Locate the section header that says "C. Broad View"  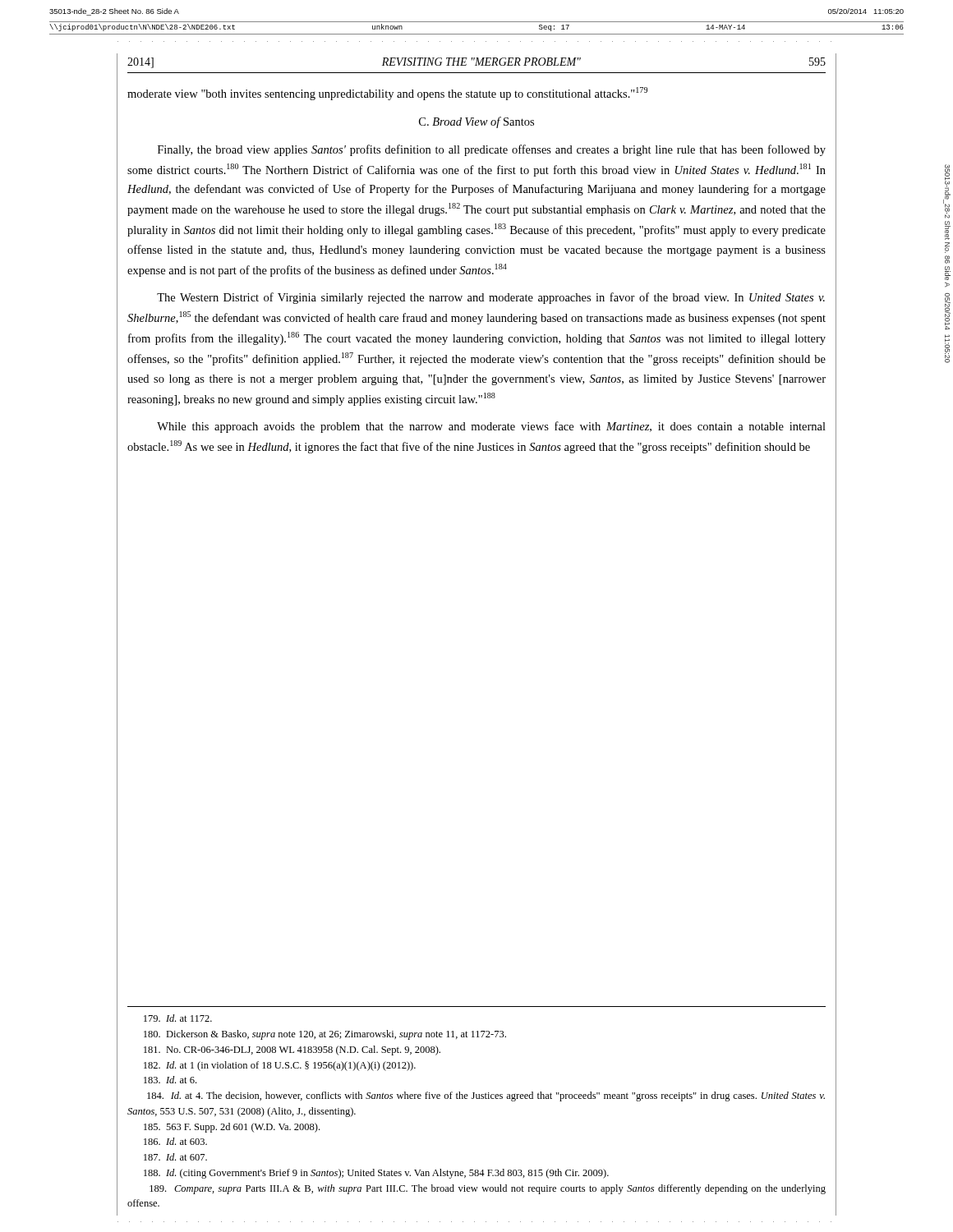(476, 121)
